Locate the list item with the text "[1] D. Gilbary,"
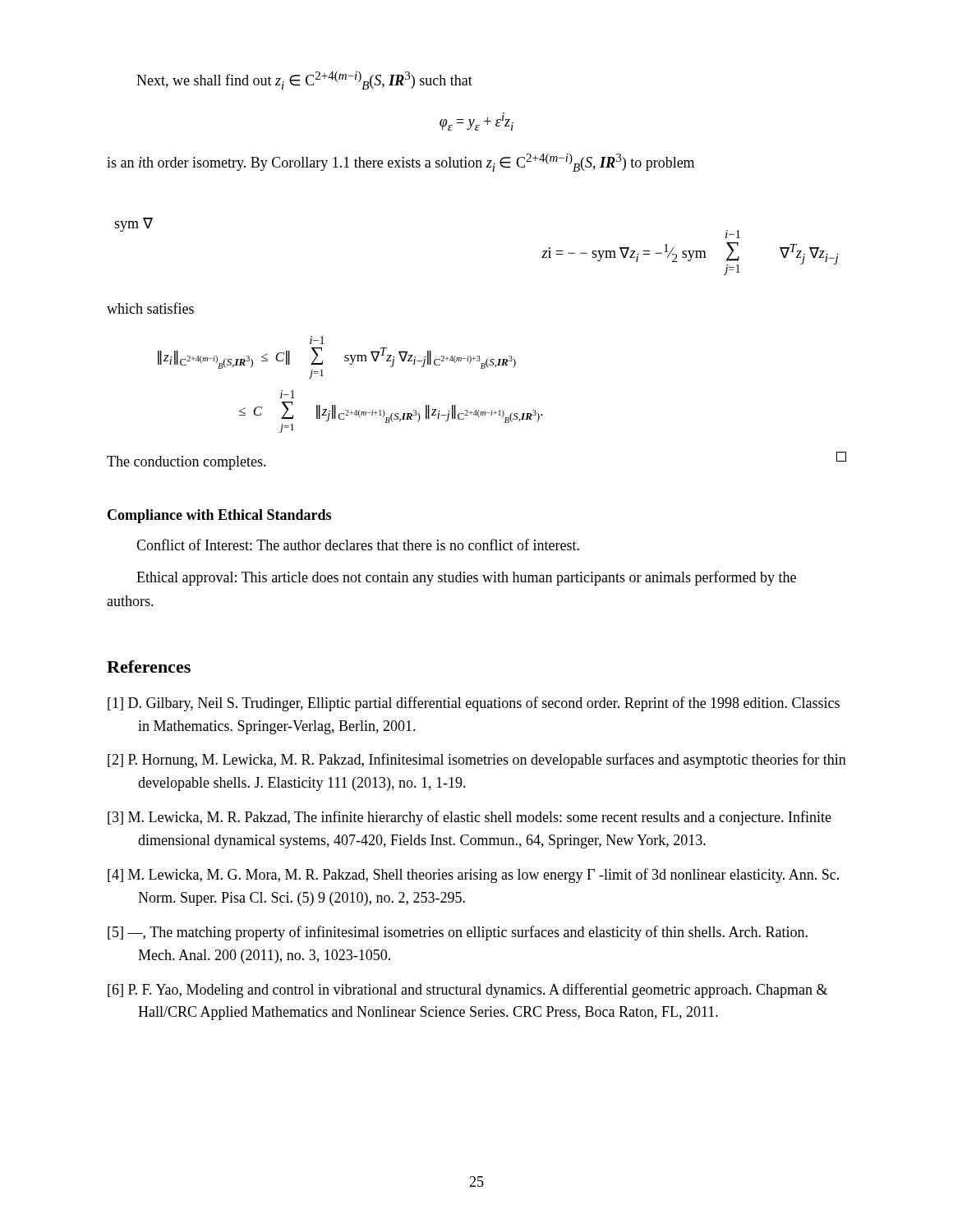This screenshot has width=953, height=1232. [x=473, y=714]
